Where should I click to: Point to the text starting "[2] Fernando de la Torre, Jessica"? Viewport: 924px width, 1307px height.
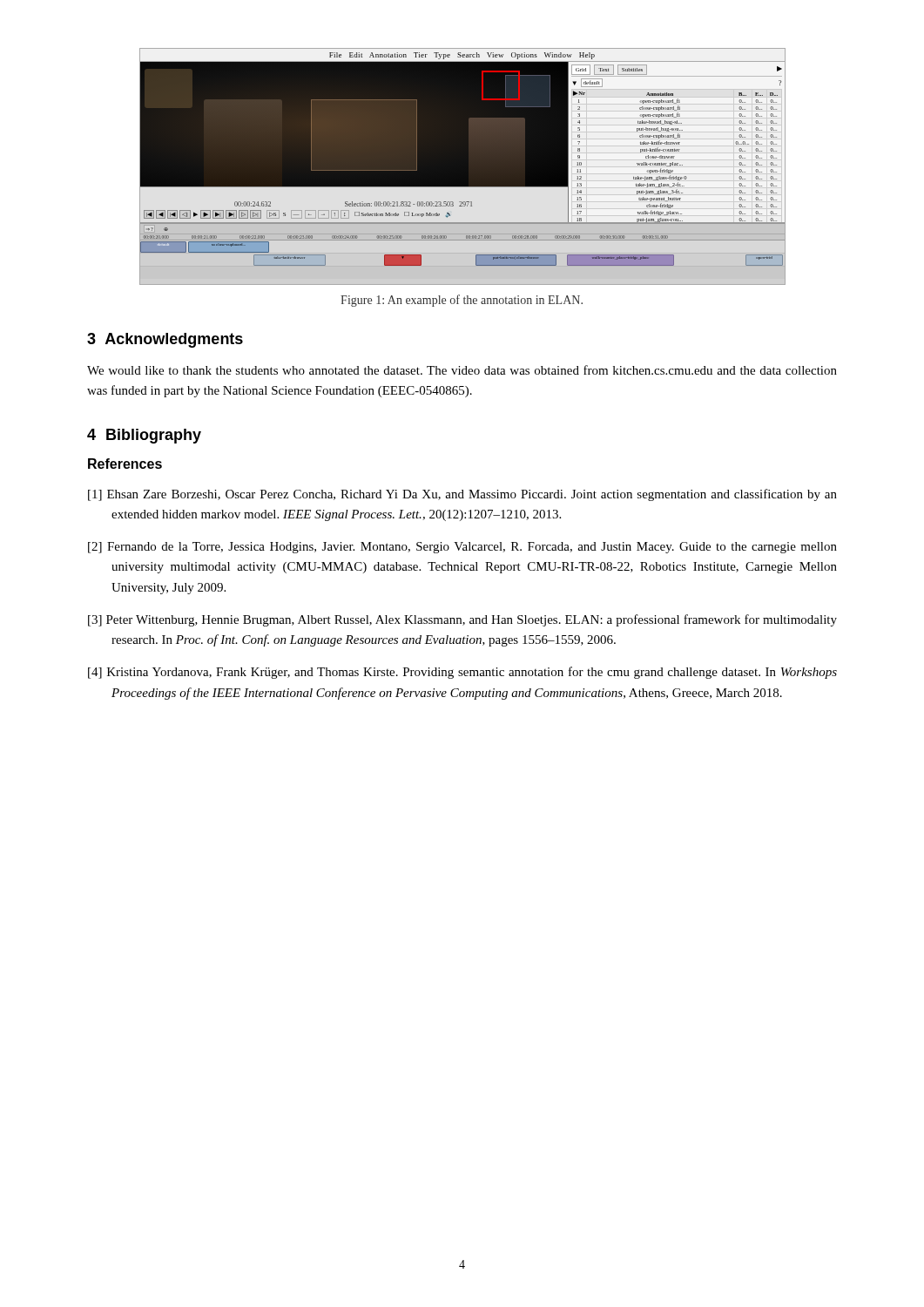[462, 567]
